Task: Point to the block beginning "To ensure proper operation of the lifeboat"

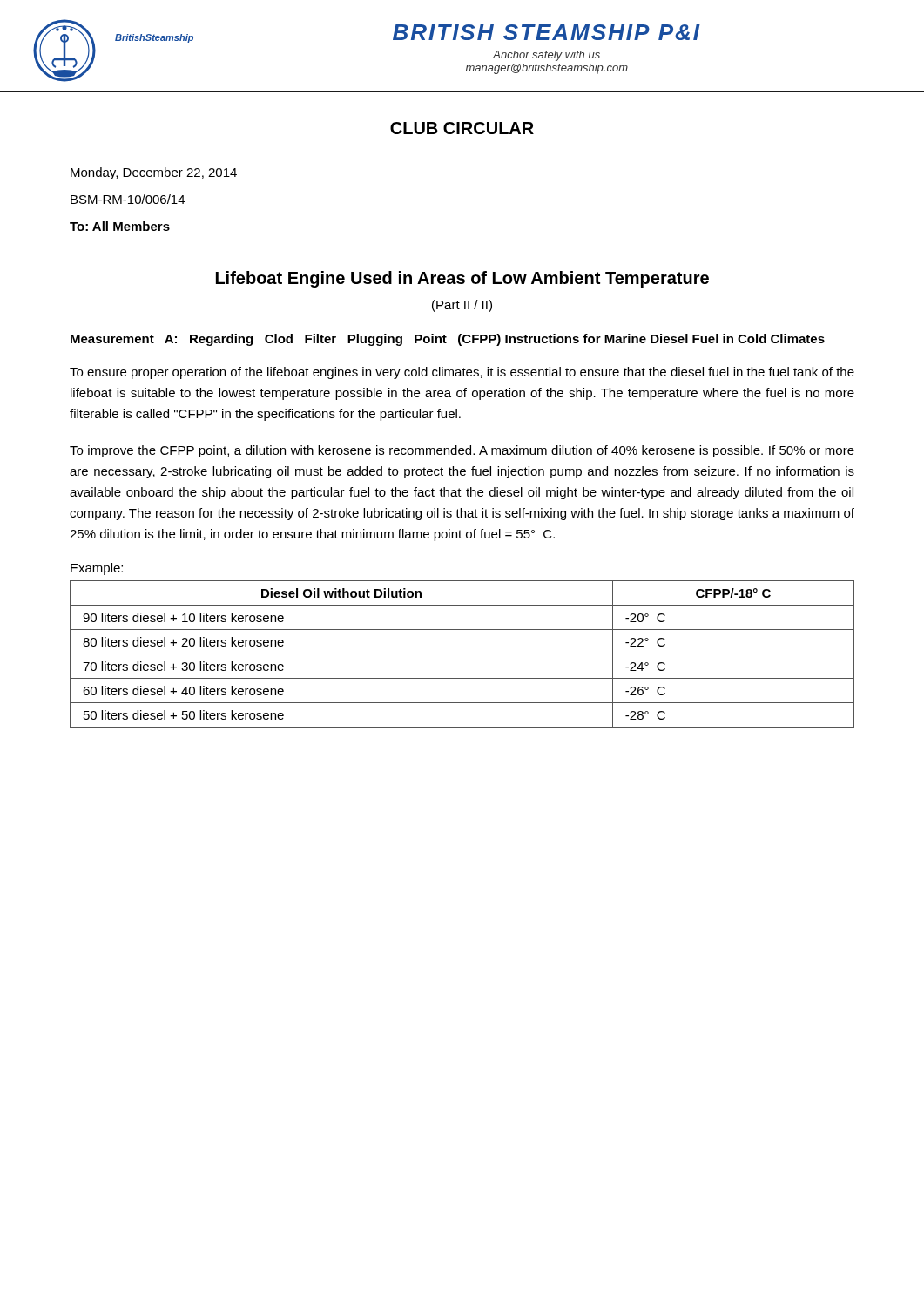Action: pos(462,393)
